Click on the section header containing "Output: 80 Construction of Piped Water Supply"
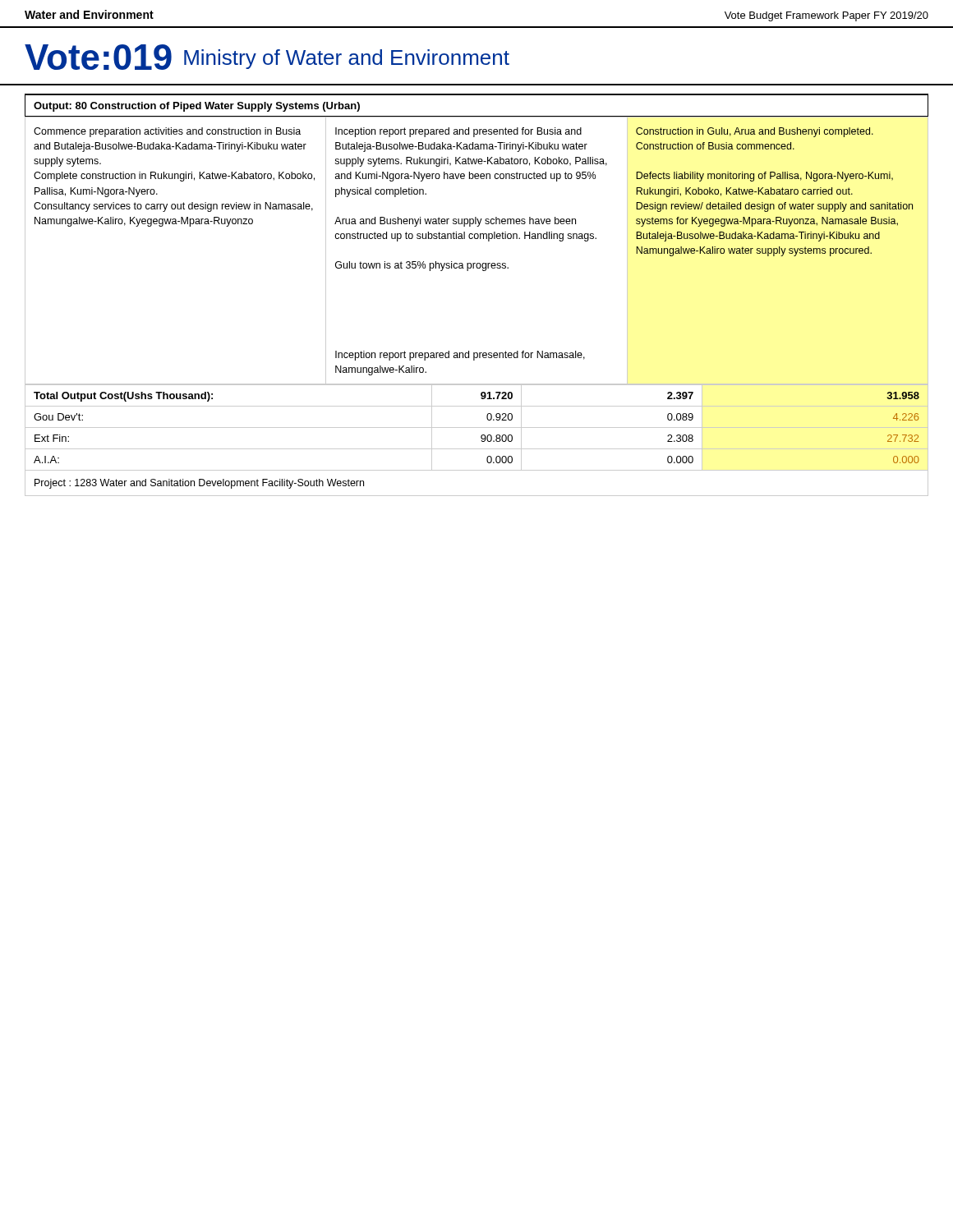953x1232 pixels. click(x=197, y=106)
